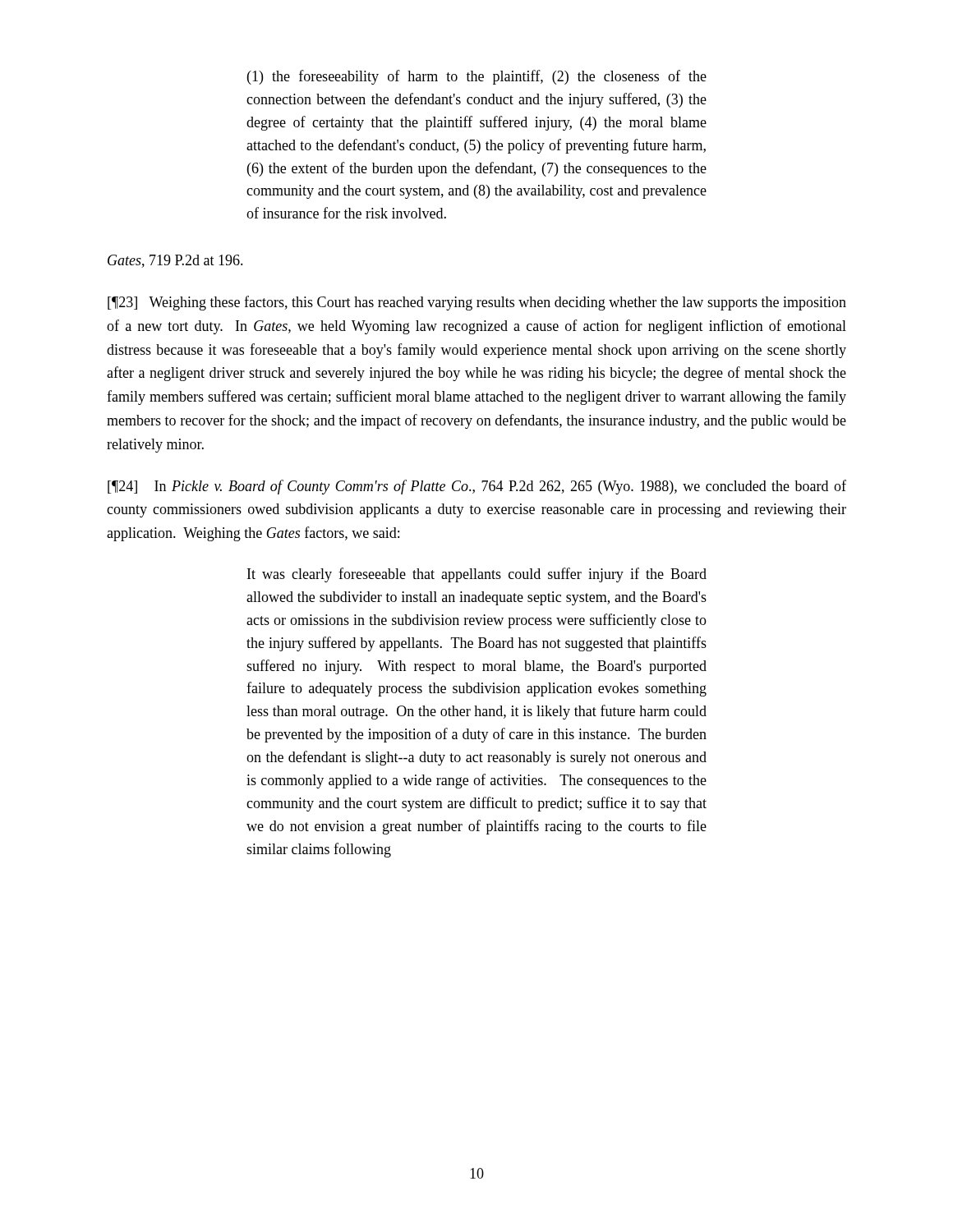Locate the element starting "[¶23] Weighing these factors, this Court has reached"
Viewport: 953px width, 1232px height.
point(476,373)
